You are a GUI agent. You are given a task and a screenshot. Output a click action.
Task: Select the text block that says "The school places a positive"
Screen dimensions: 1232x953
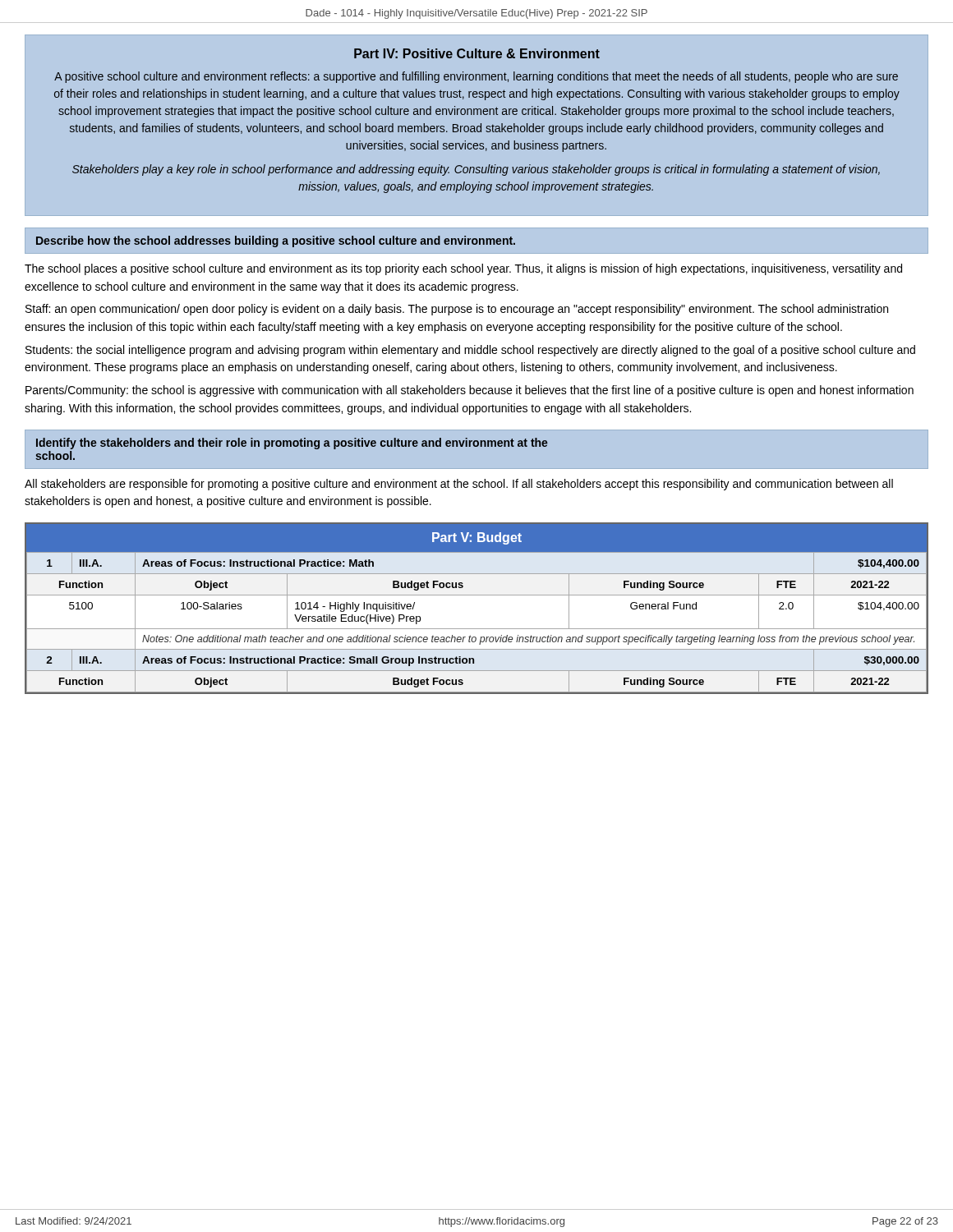tap(476, 339)
